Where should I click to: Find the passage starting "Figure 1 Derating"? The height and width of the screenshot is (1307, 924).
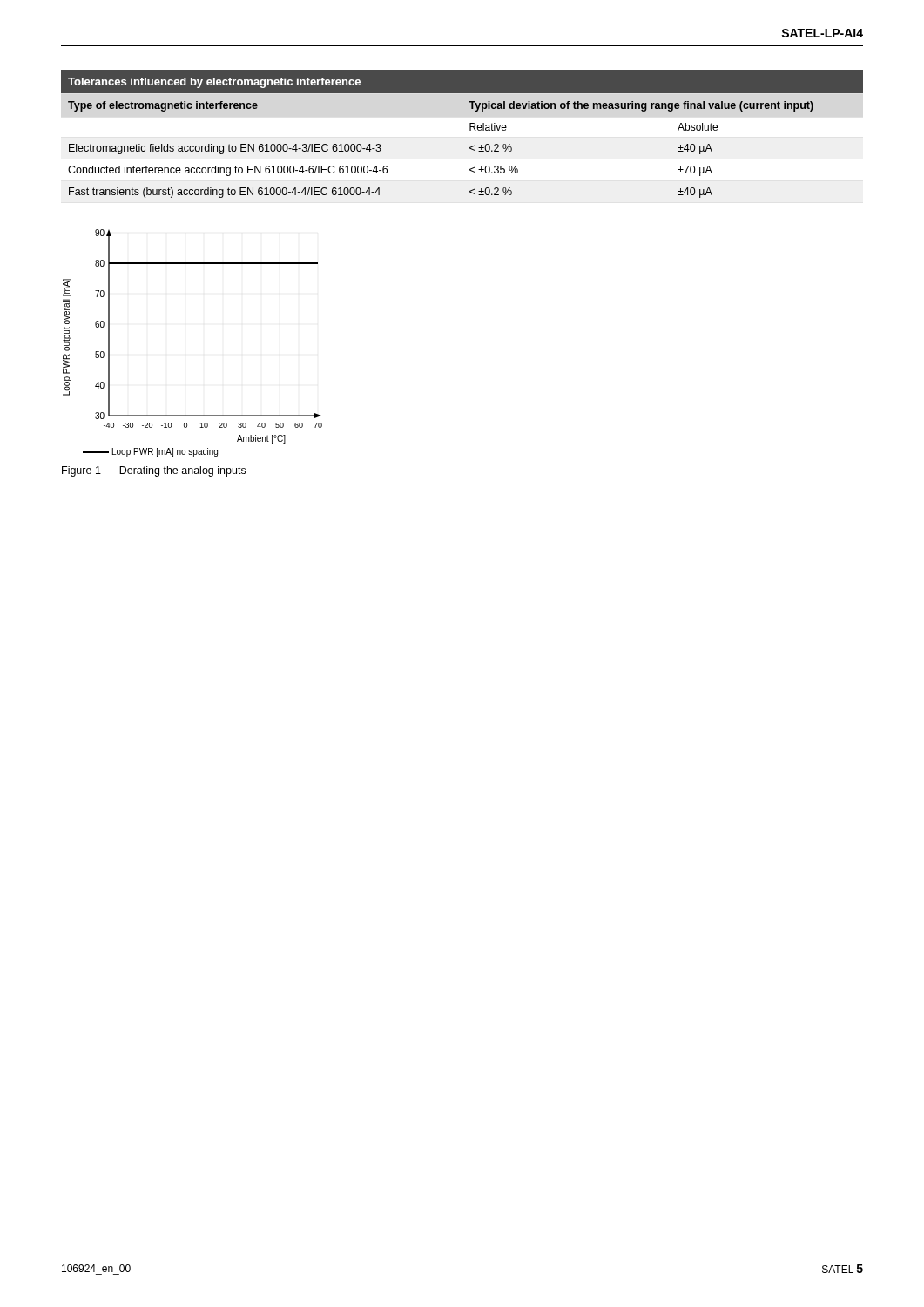pos(154,471)
